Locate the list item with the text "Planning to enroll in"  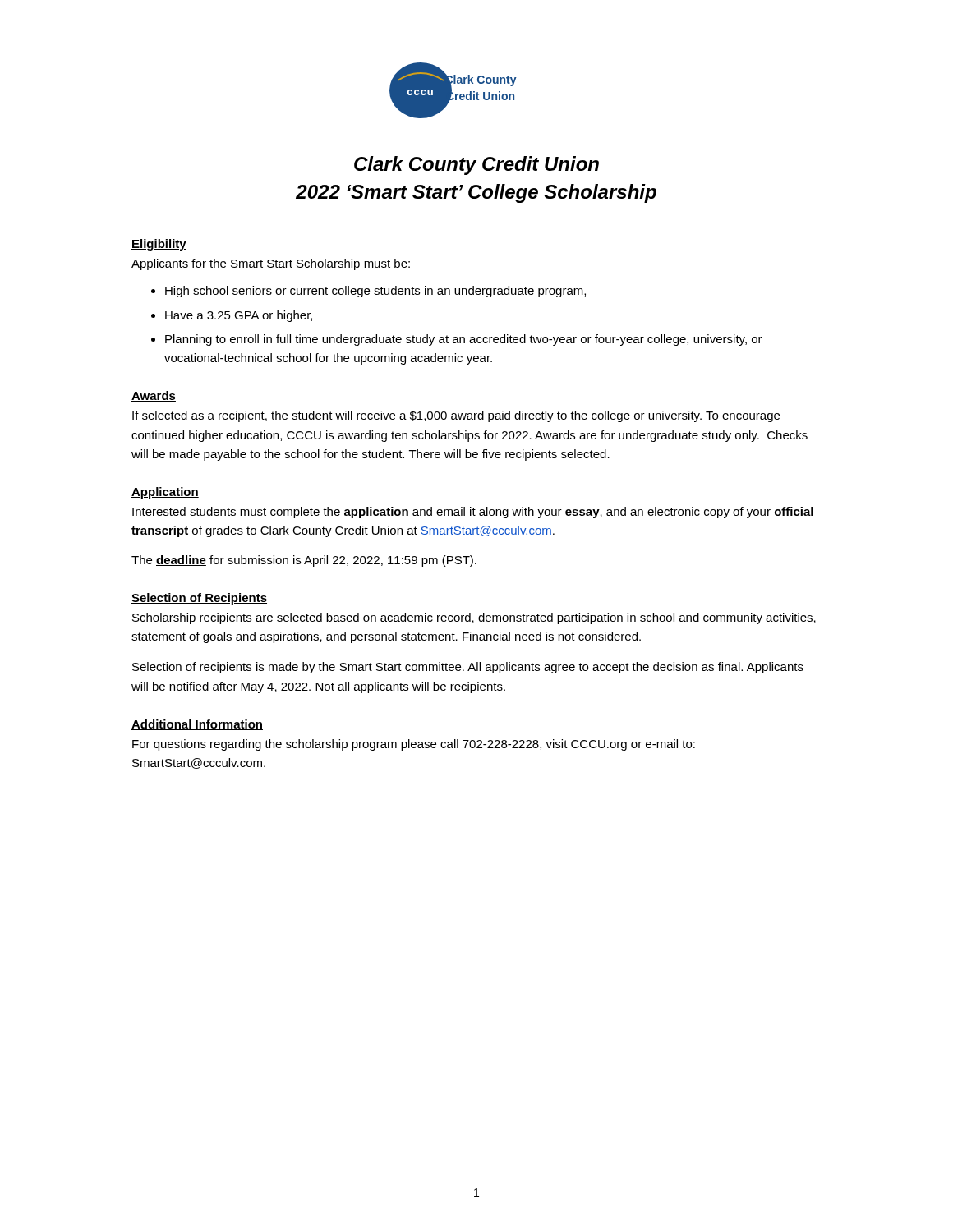coord(493,348)
